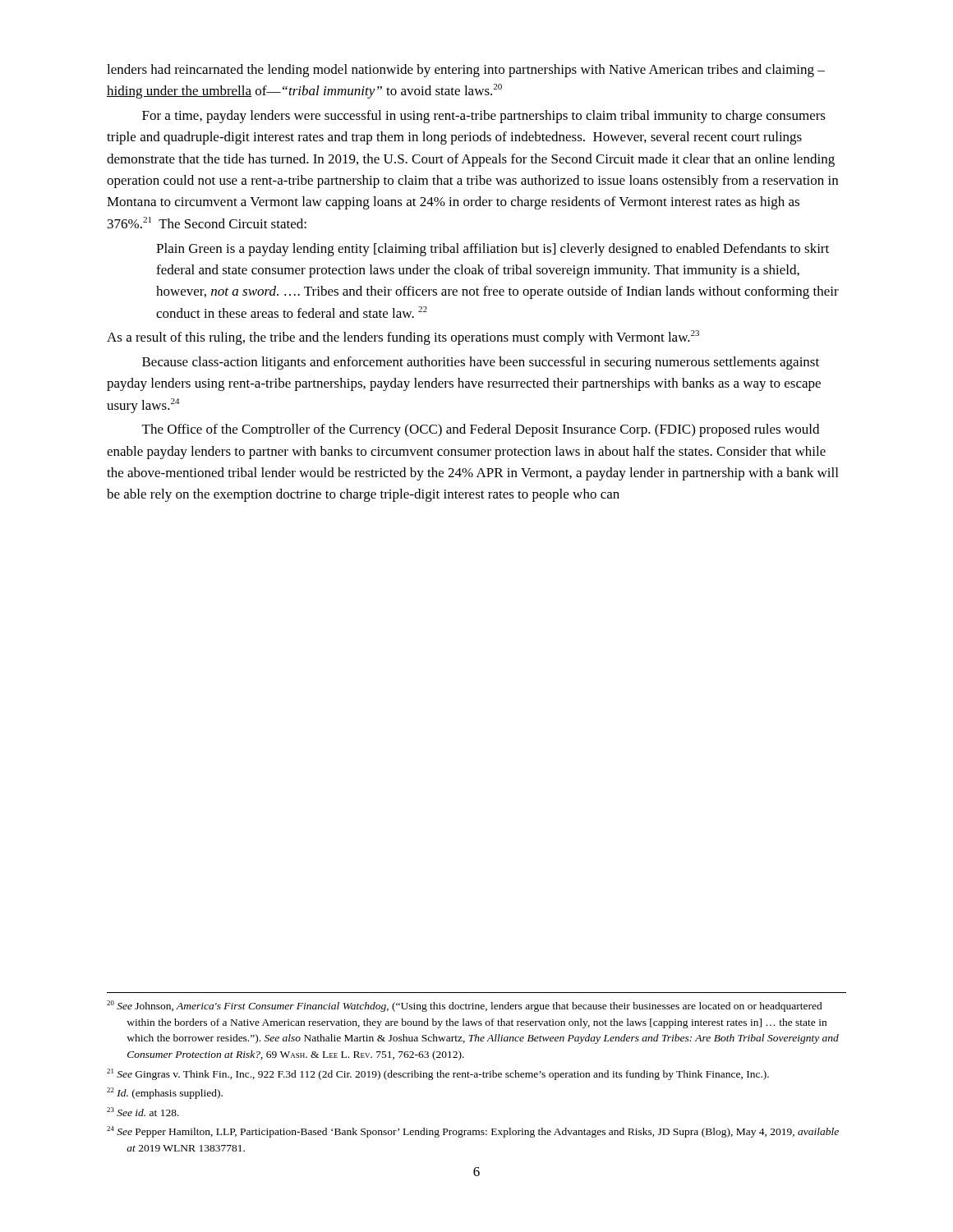Locate the text block starting "20 See Johnson, America's"
Screen dimensions: 1232x953
pos(473,1029)
